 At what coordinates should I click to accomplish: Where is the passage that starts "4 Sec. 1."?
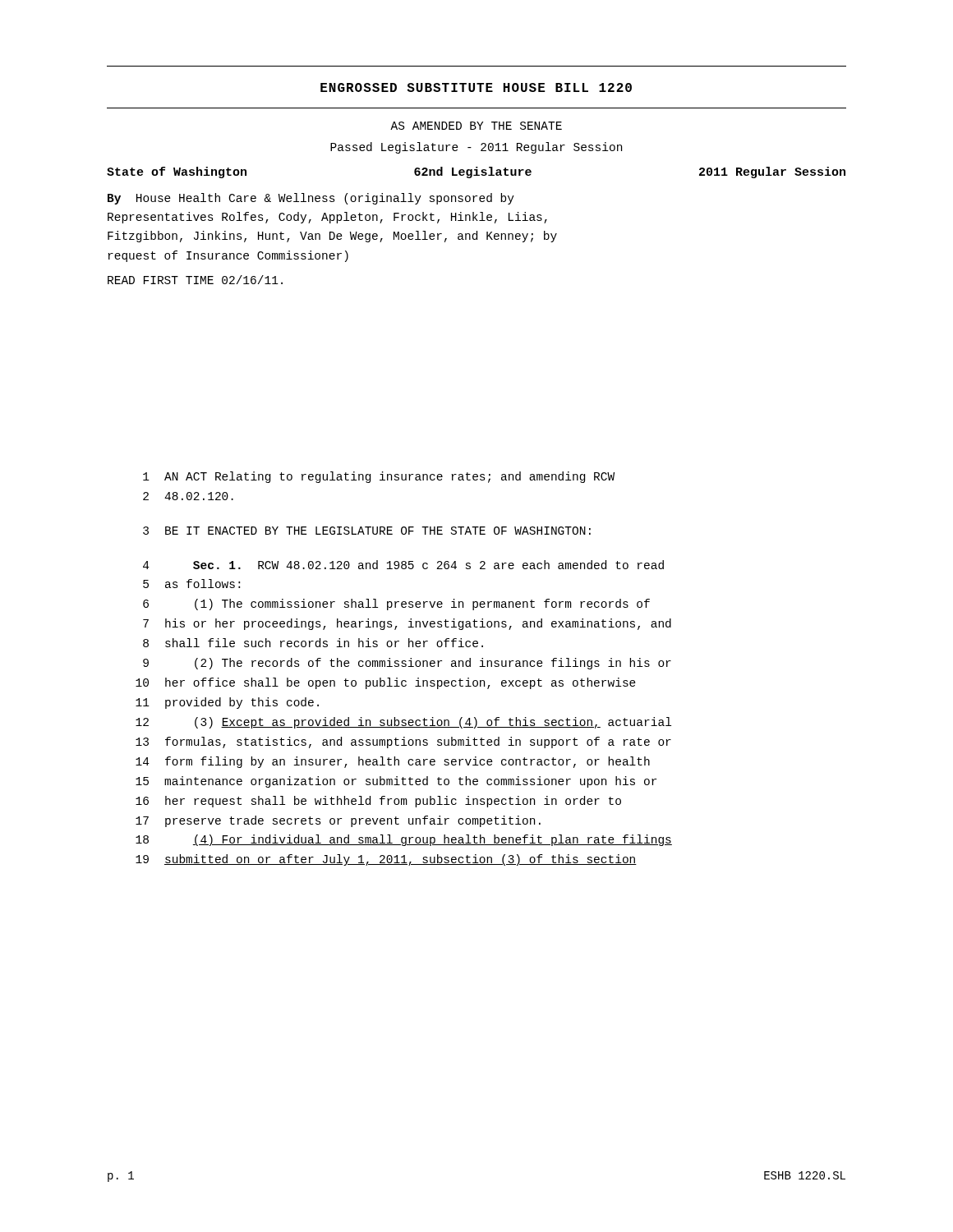pyautogui.click(x=476, y=566)
